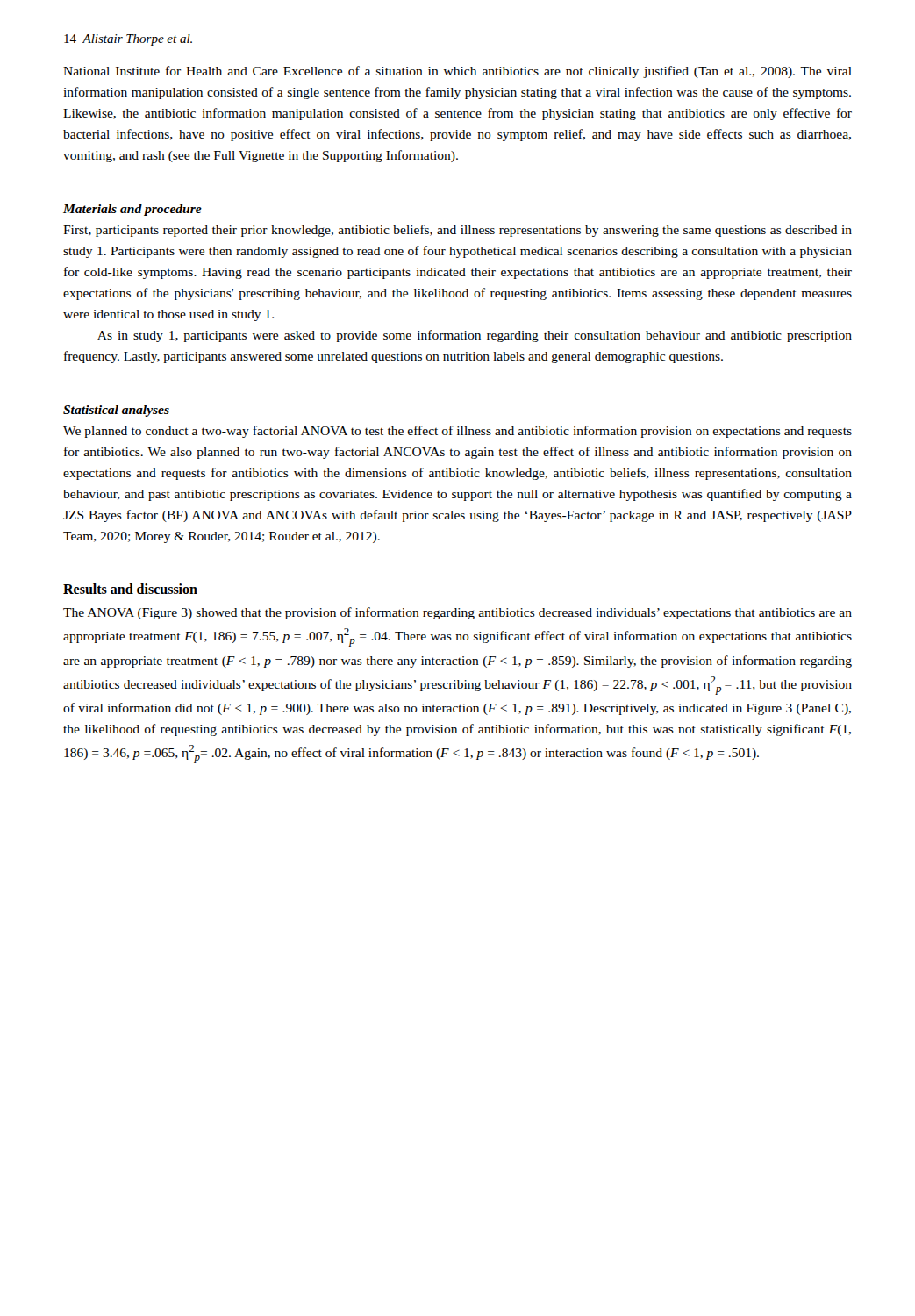Point to the element starting "First, participants reported their prior knowledge,"
Image resolution: width=915 pixels, height=1316 pixels.
458,272
